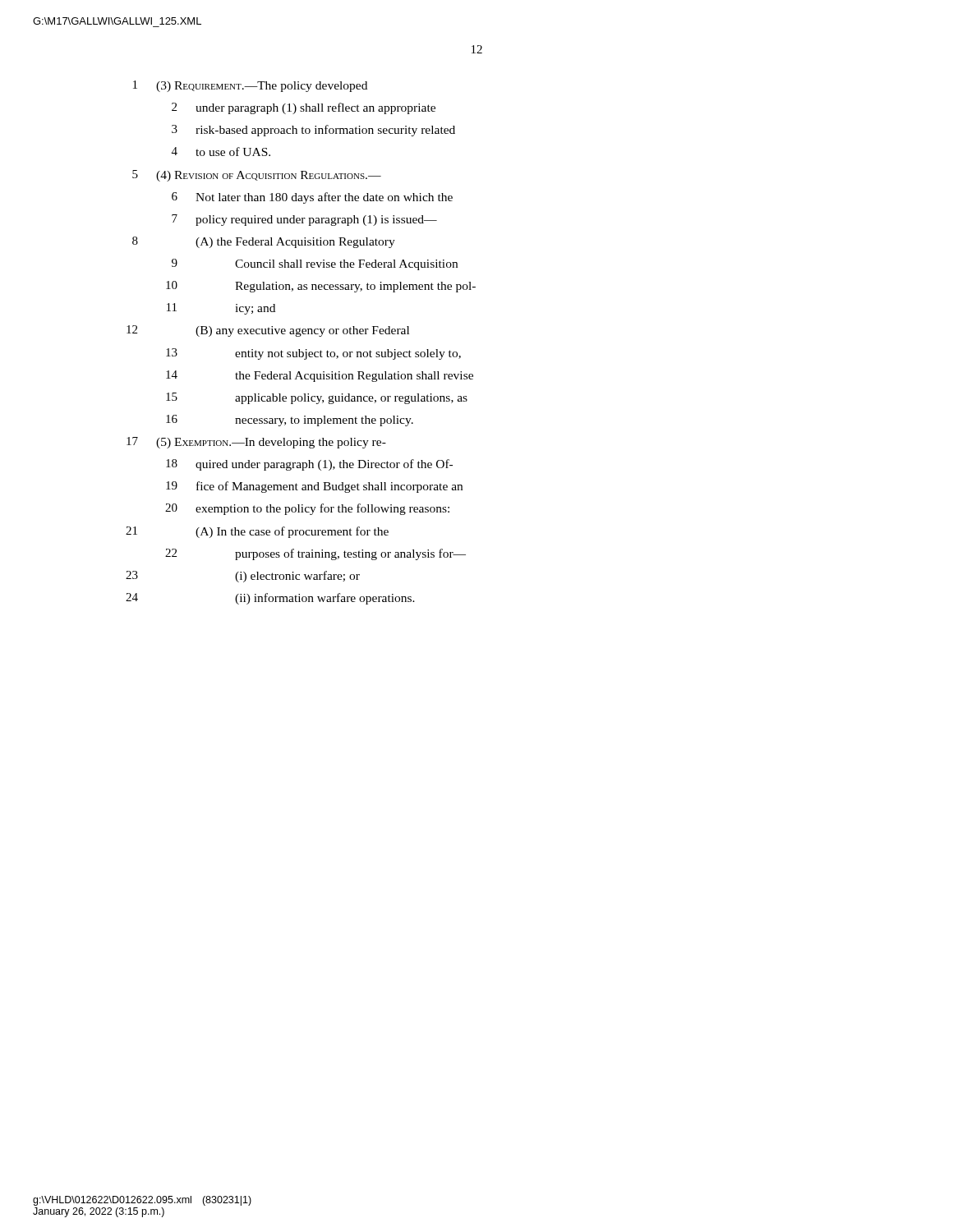Image resolution: width=953 pixels, height=1232 pixels.
Task: Navigate to the text block starting "23 (i) electronic warfare; or"
Action: [243, 577]
